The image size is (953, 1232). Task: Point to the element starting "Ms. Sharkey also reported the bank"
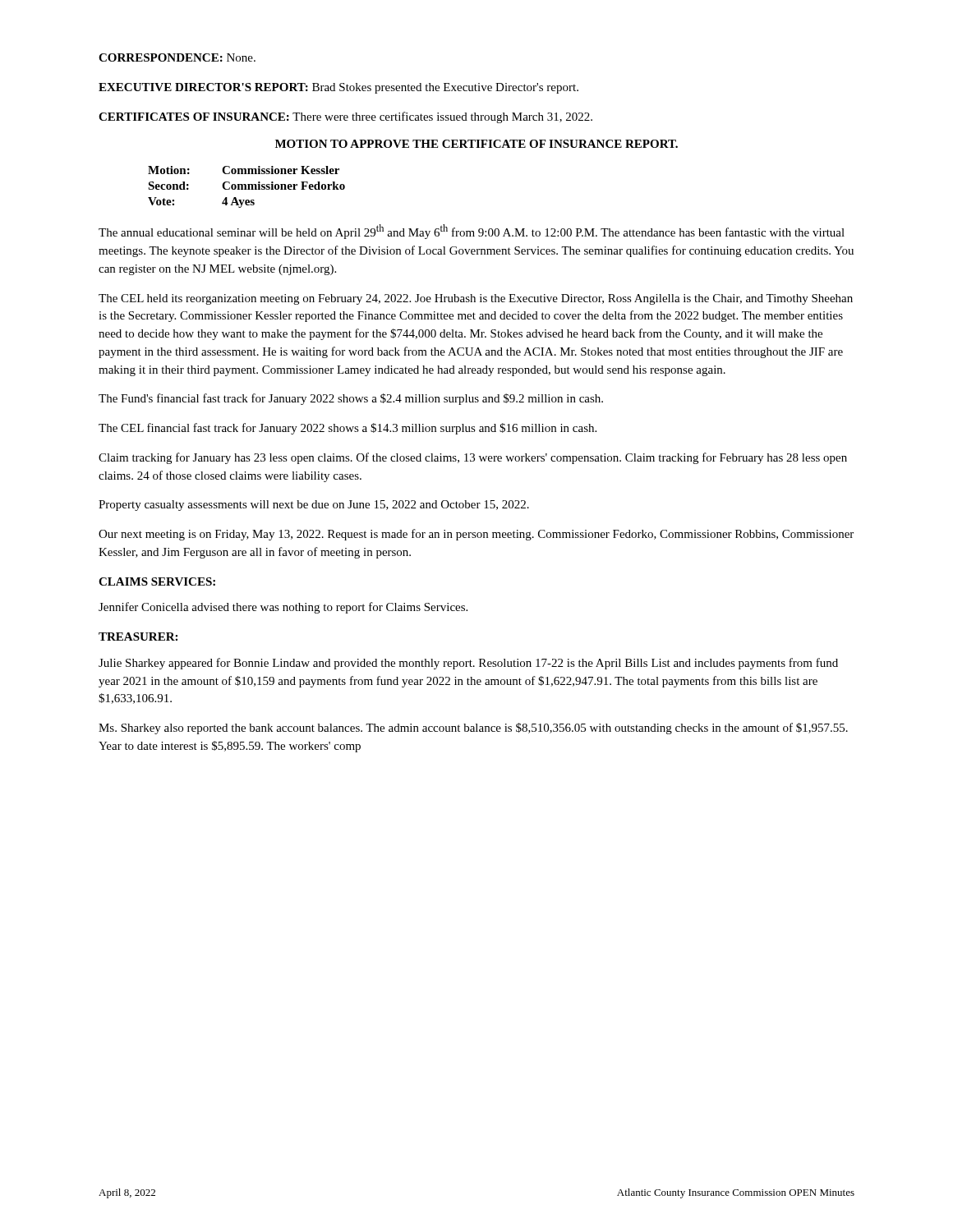(x=476, y=737)
